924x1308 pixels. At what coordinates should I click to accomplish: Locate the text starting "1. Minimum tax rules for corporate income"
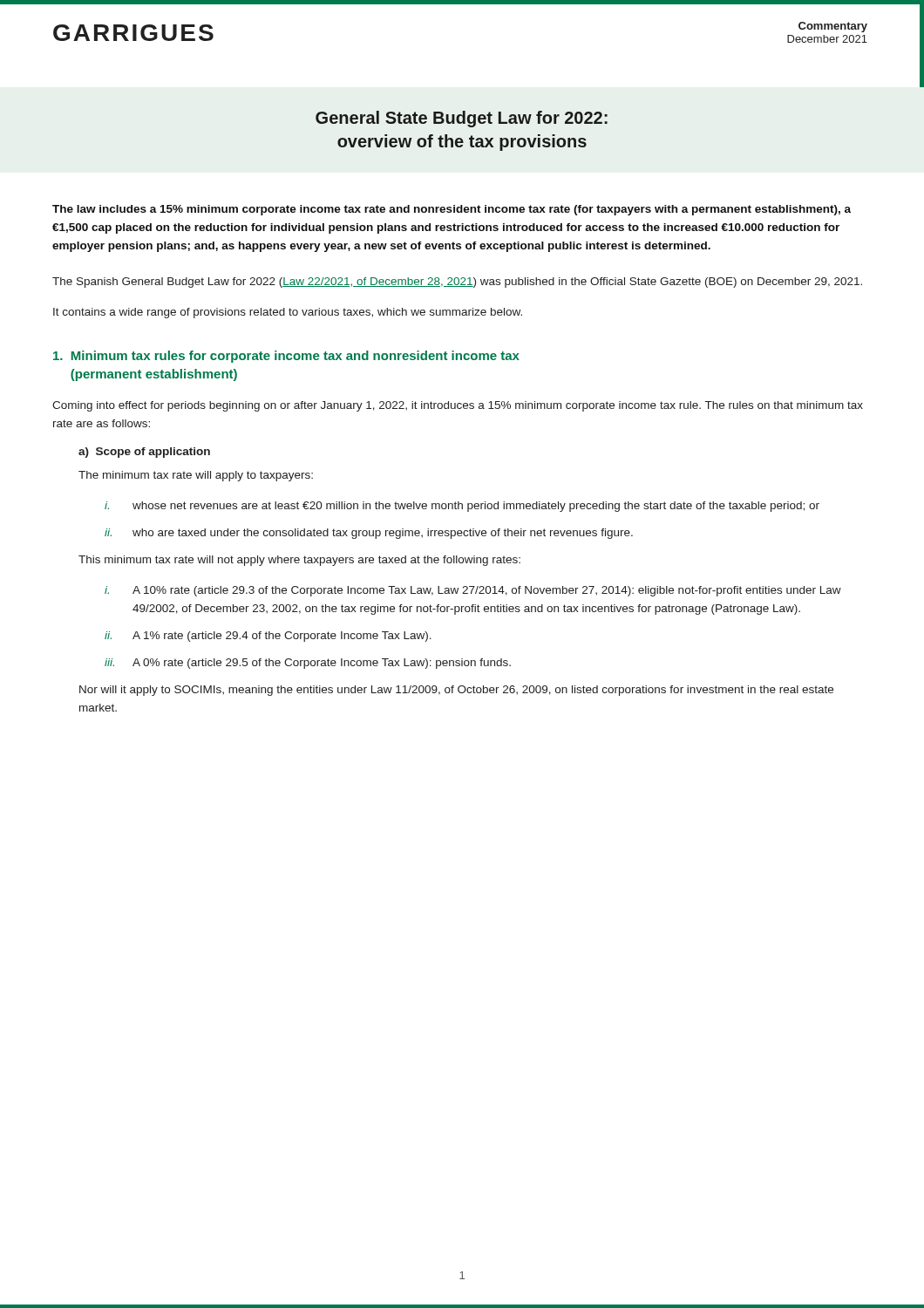coord(286,364)
